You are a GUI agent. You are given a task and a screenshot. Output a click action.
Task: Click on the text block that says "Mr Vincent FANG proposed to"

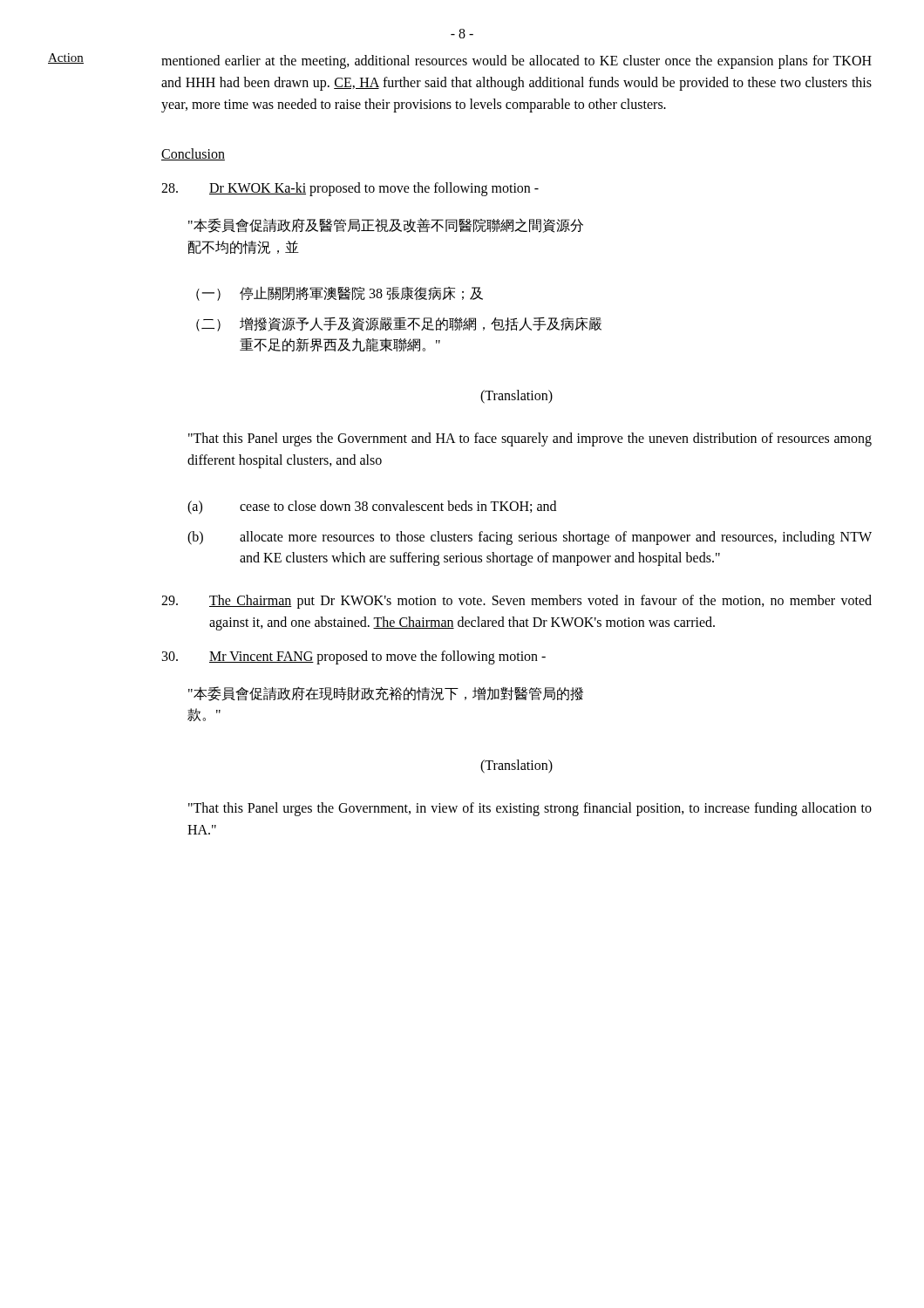click(516, 657)
